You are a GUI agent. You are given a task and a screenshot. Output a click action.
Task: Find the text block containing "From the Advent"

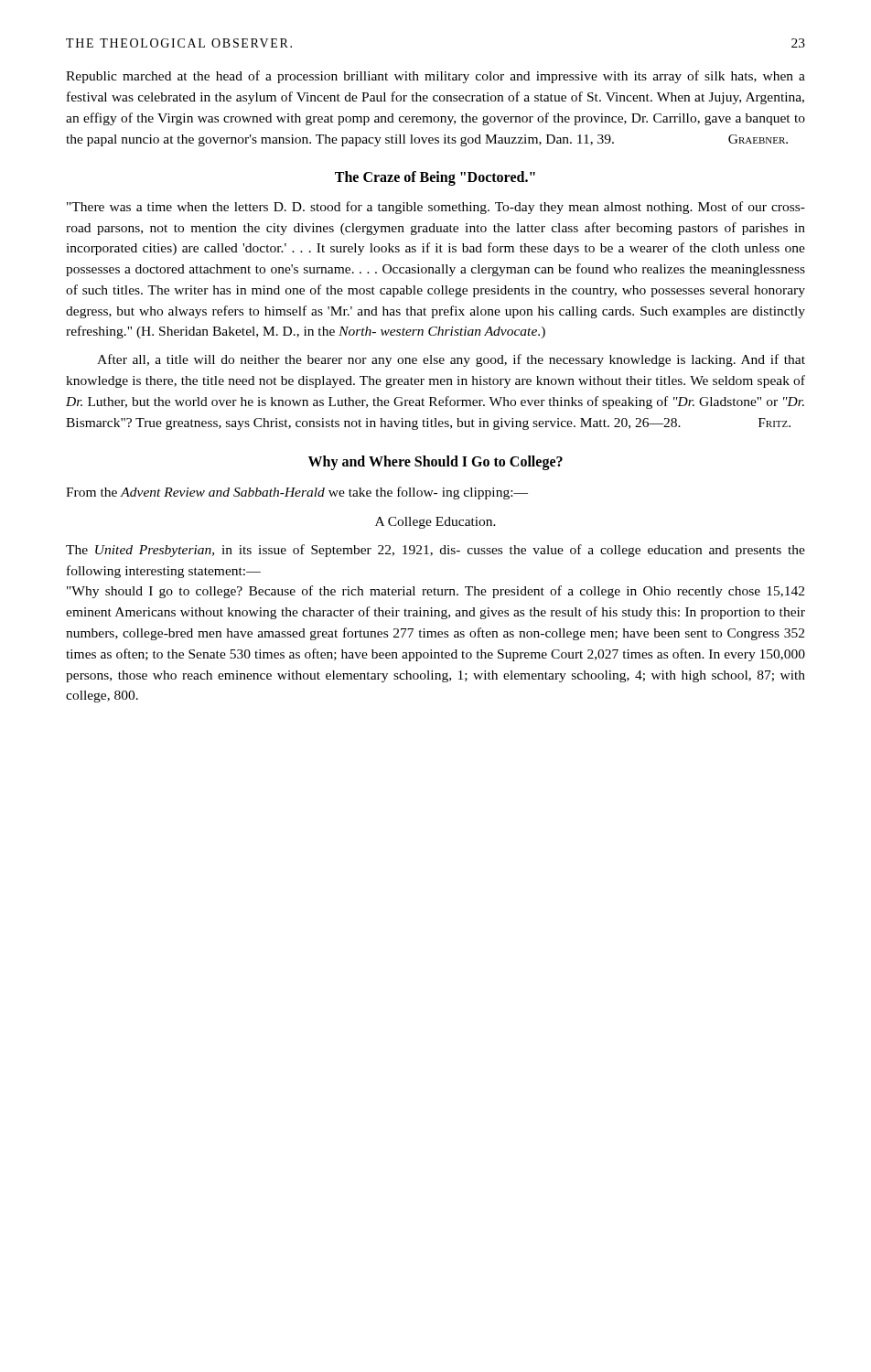tap(436, 492)
